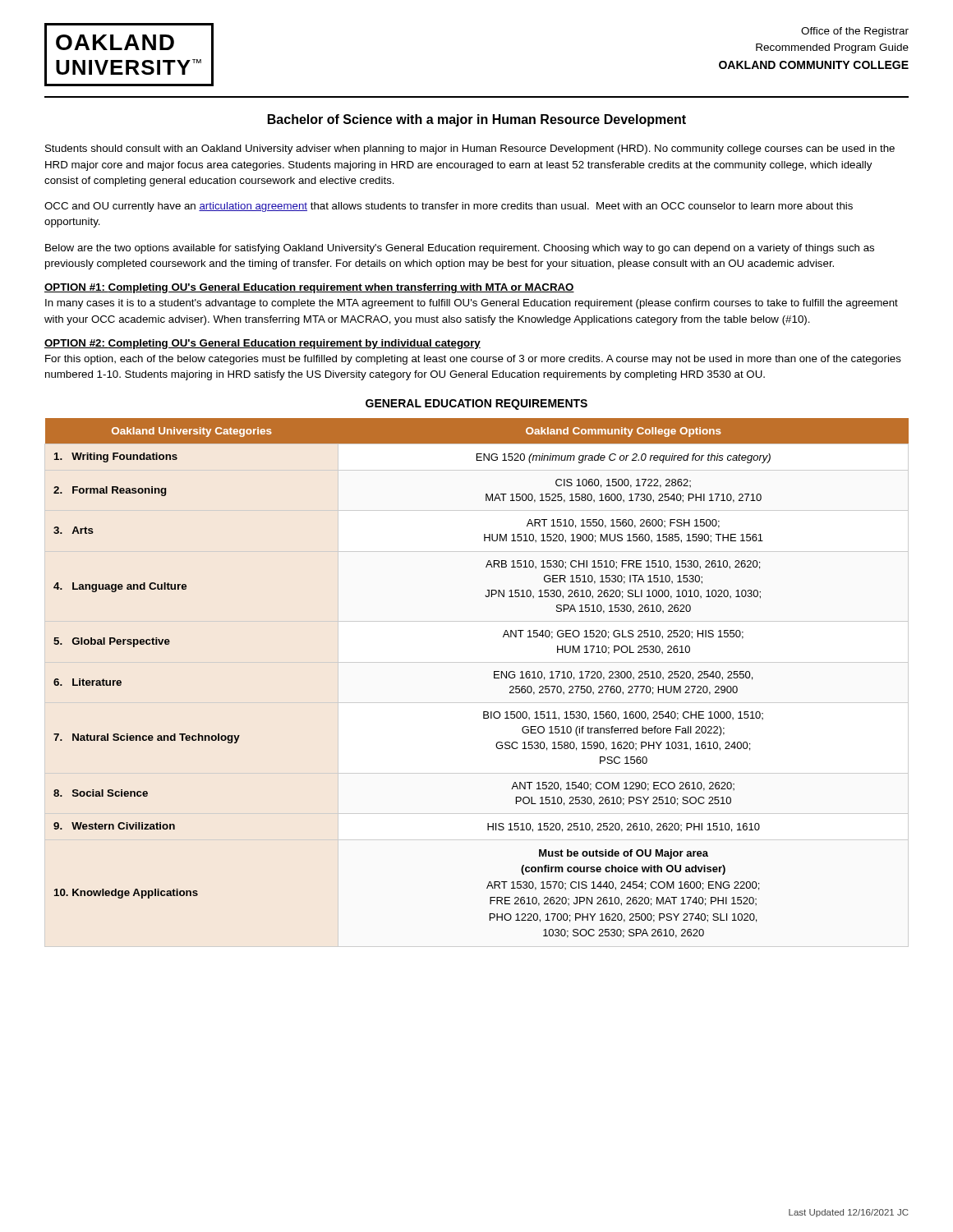The height and width of the screenshot is (1232, 953).
Task: Select the element starting "In many cases it is to a"
Action: [x=471, y=311]
